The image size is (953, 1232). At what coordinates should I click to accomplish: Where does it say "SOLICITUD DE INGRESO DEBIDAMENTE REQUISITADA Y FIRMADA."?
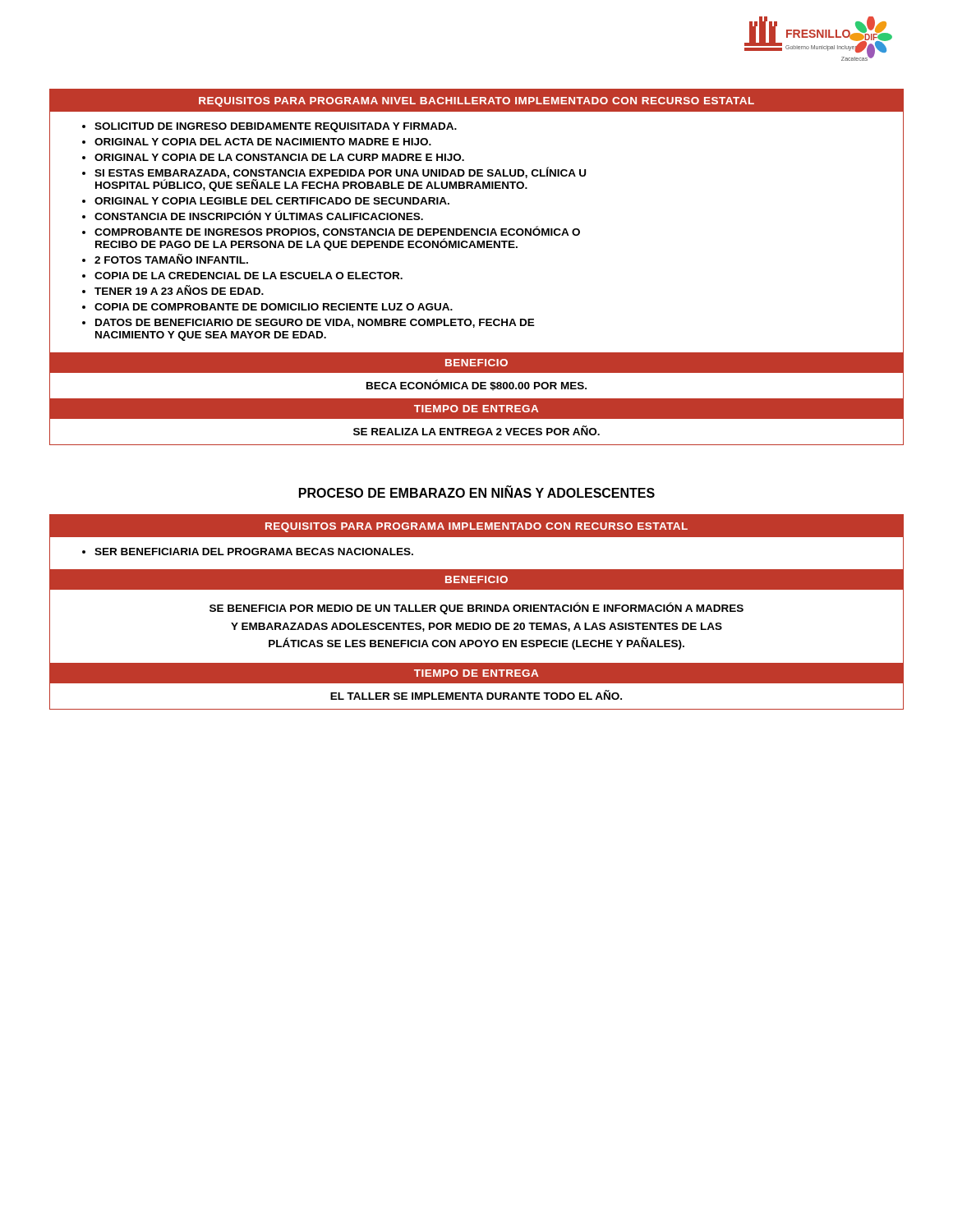276,126
